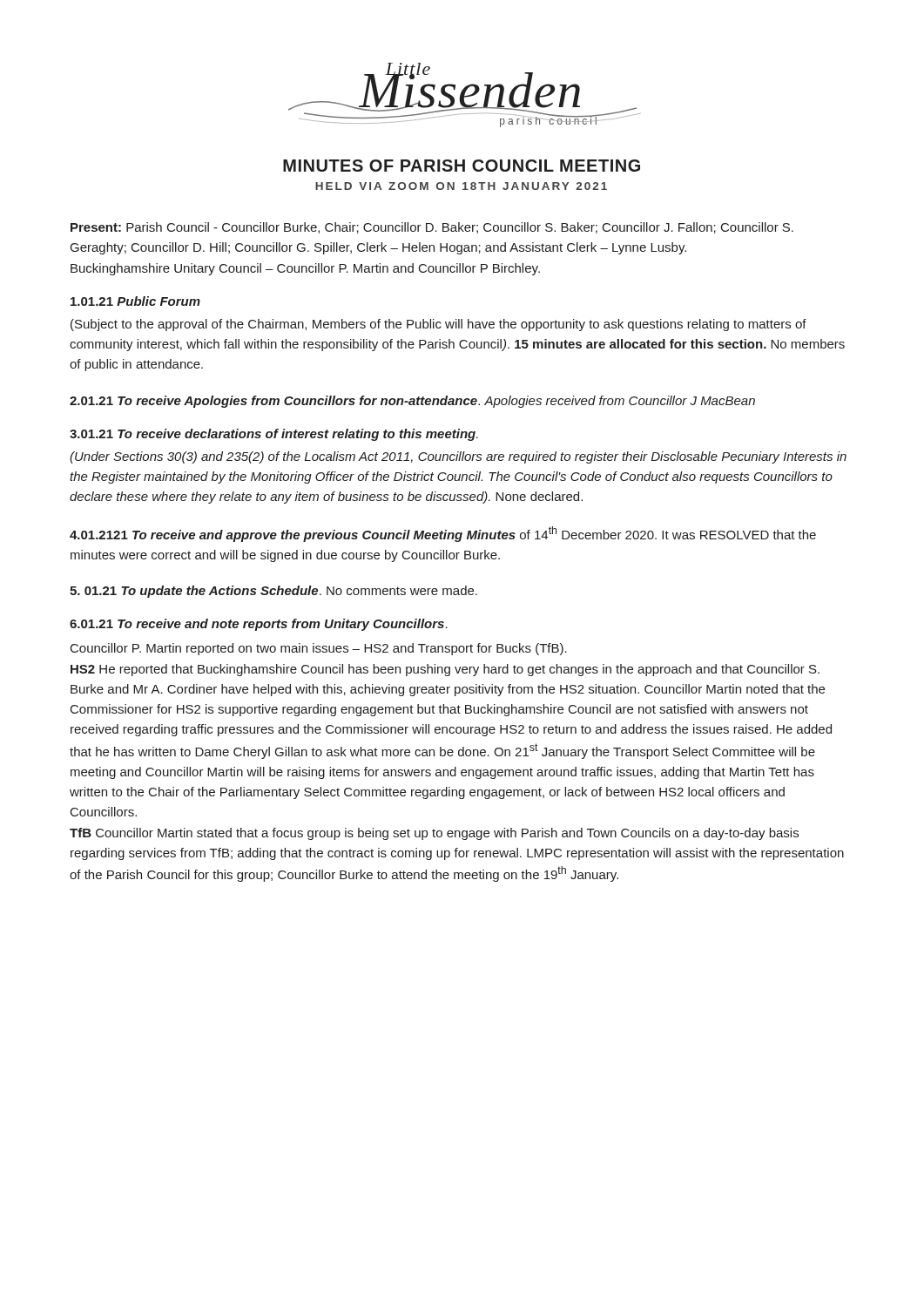Find the title with the text "MINUTES OF PARISH"
924x1307 pixels.
pyautogui.click(x=462, y=174)
